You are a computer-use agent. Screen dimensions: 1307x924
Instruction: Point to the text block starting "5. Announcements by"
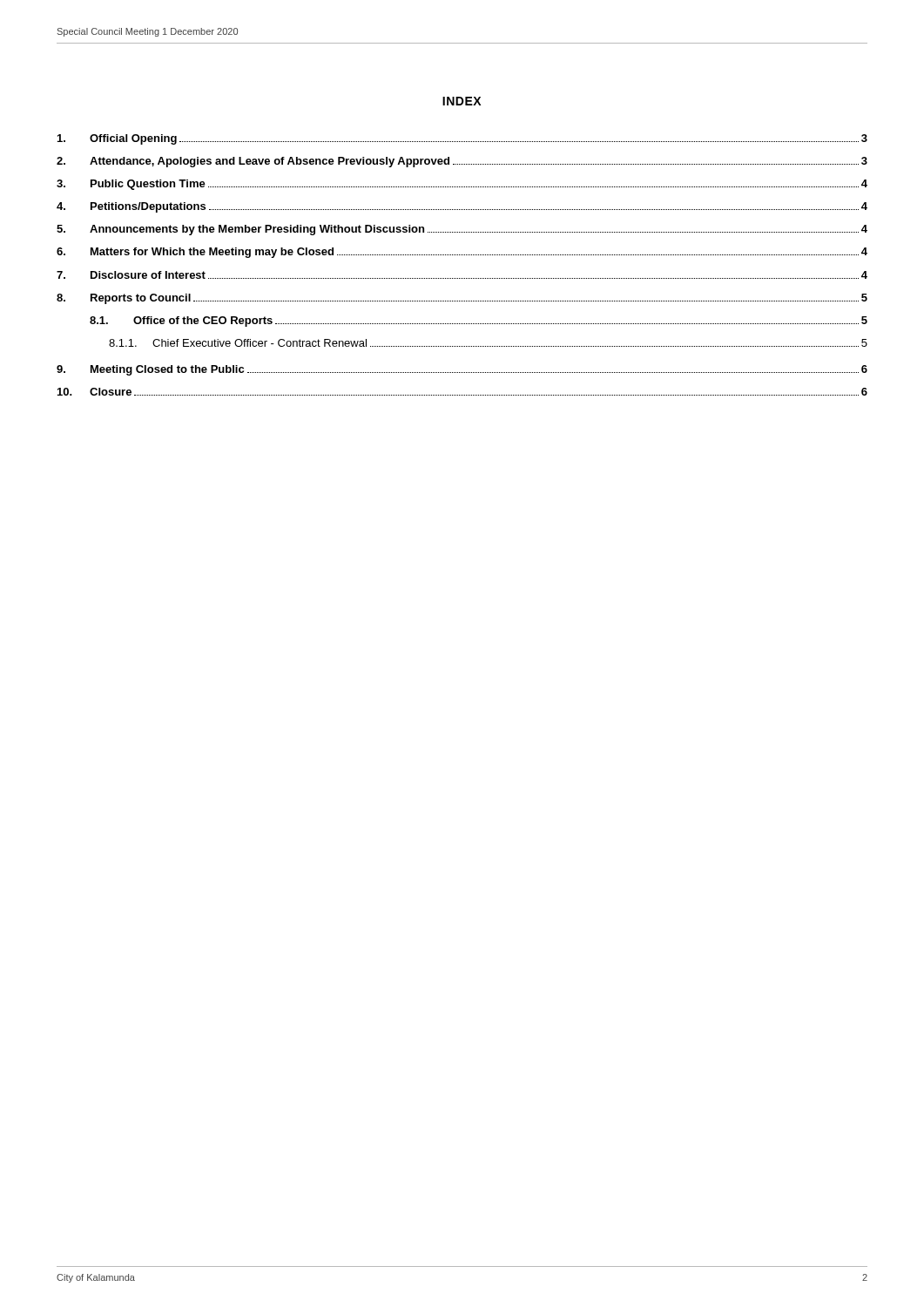click(462, 230)
